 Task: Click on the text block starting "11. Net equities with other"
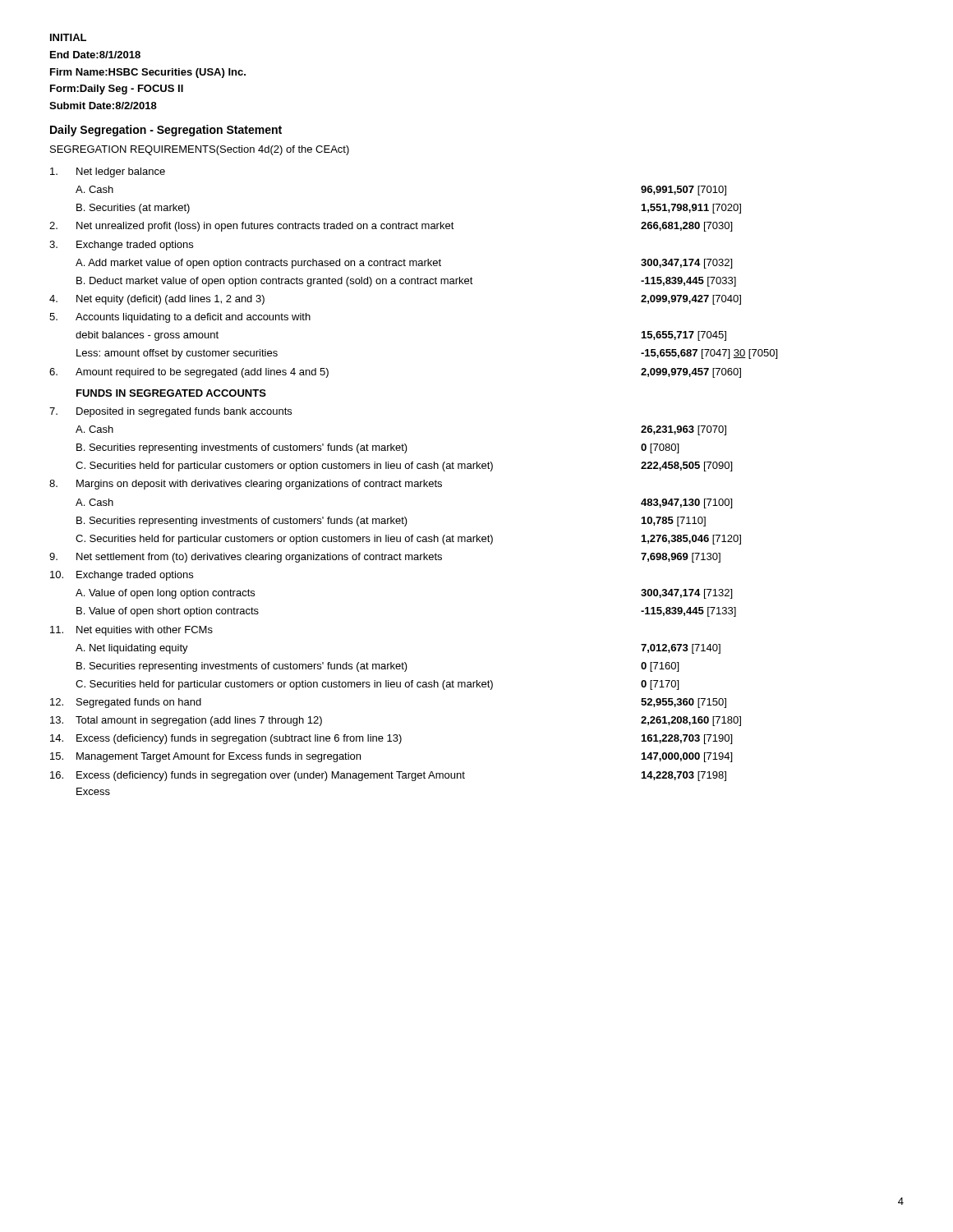tap(131, 631)
